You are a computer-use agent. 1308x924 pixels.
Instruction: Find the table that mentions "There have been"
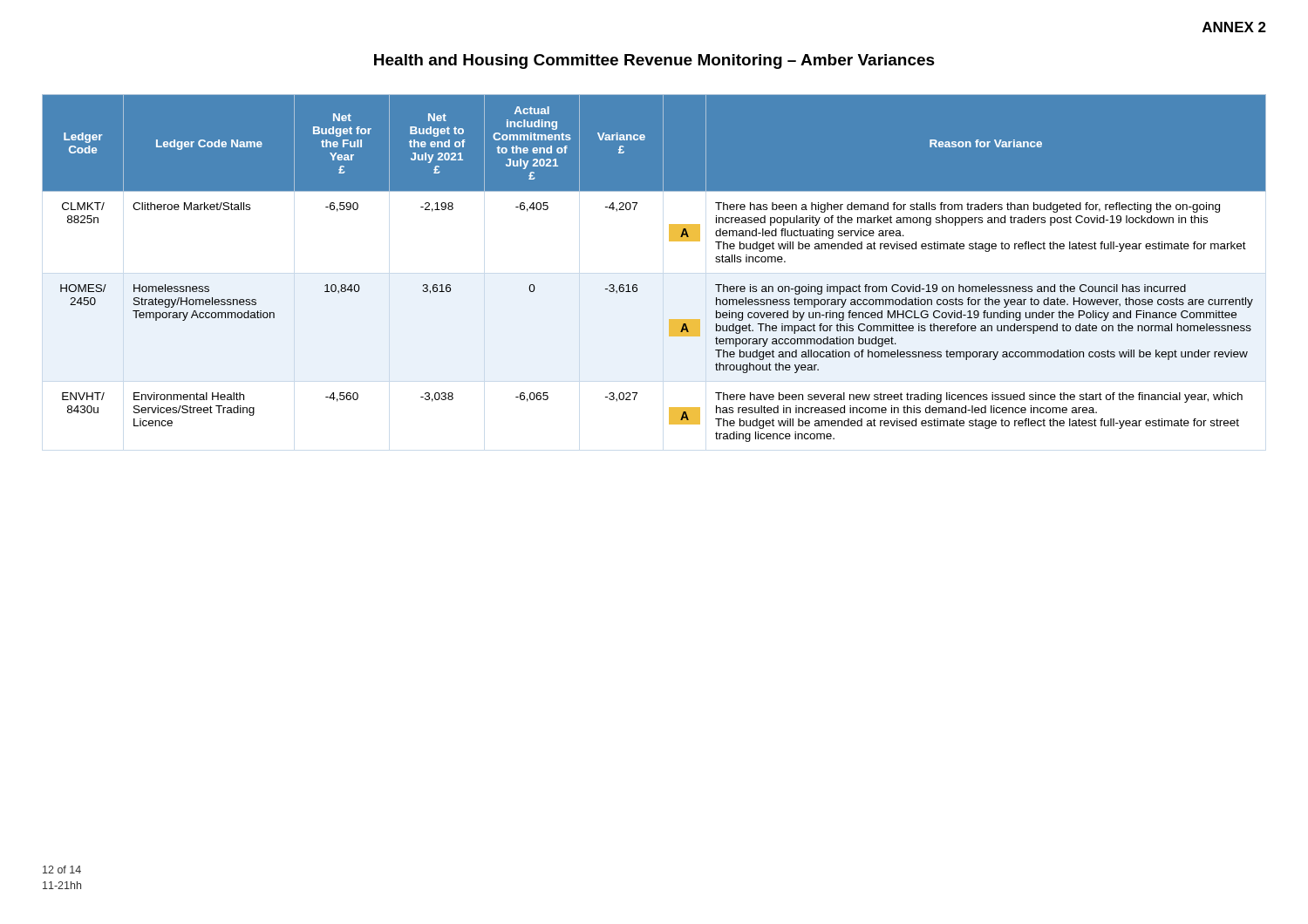(x=654, y=272)
